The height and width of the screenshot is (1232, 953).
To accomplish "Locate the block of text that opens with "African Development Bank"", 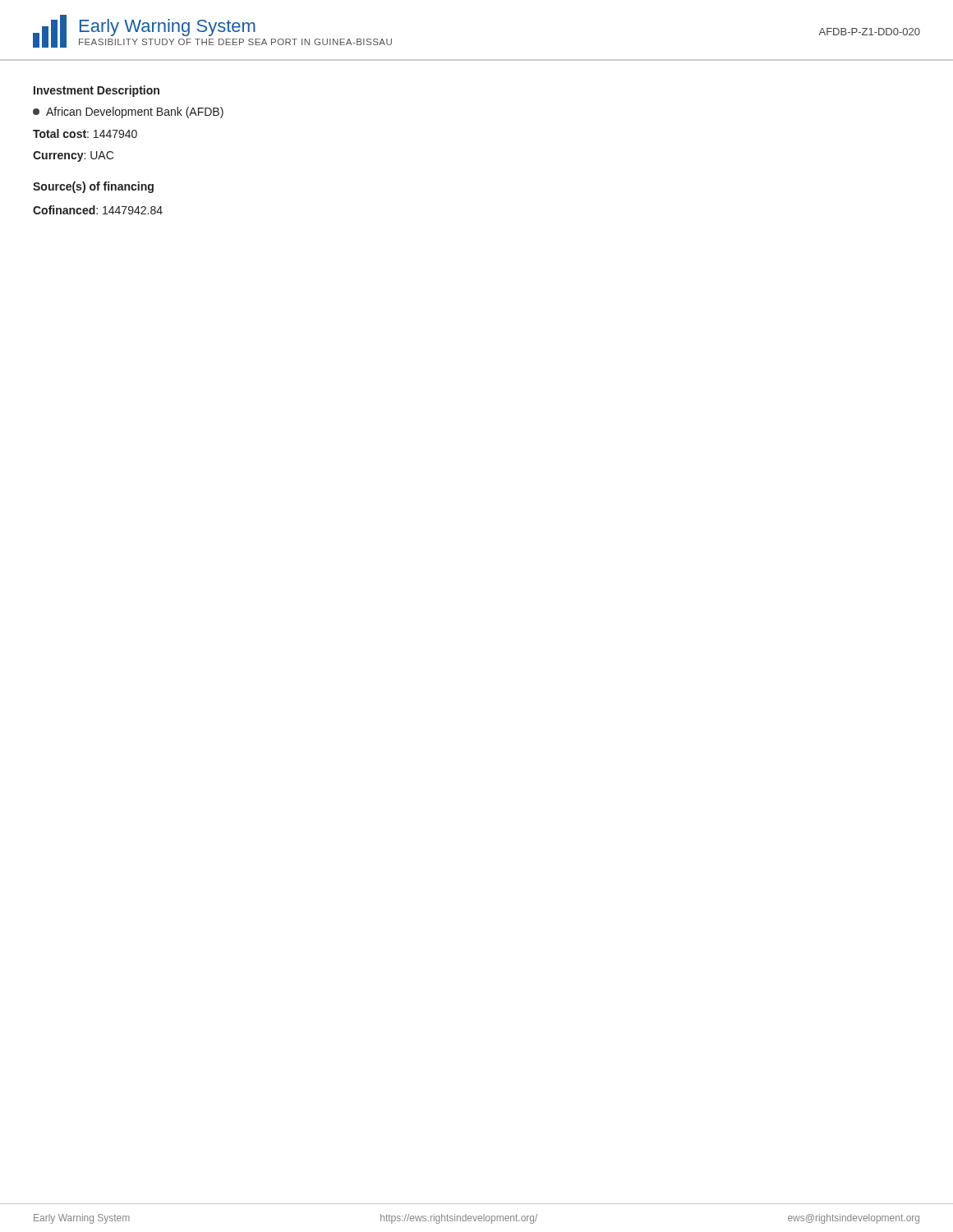I will coord(128,112).
